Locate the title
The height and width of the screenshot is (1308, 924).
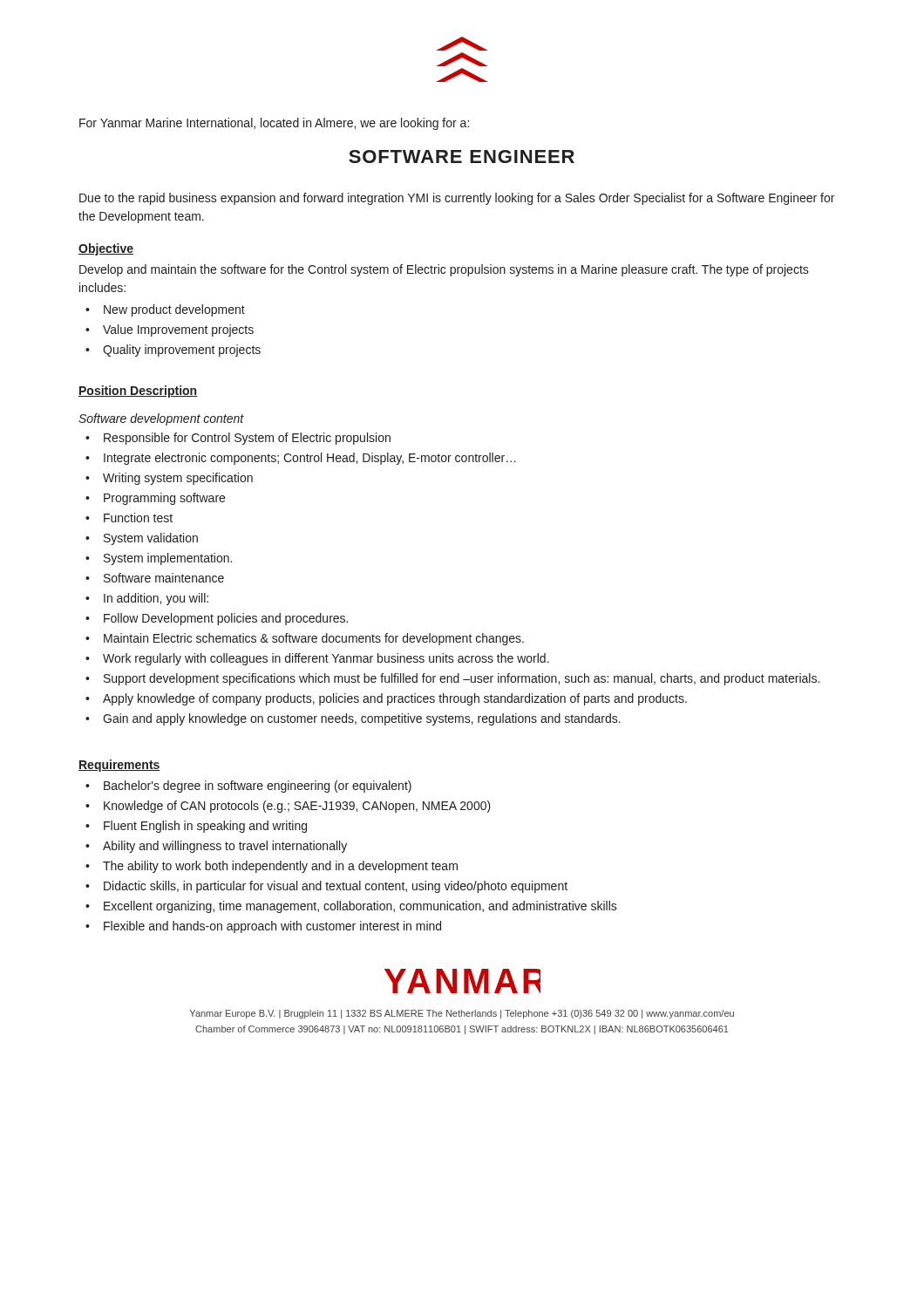(x=462, y=157)
